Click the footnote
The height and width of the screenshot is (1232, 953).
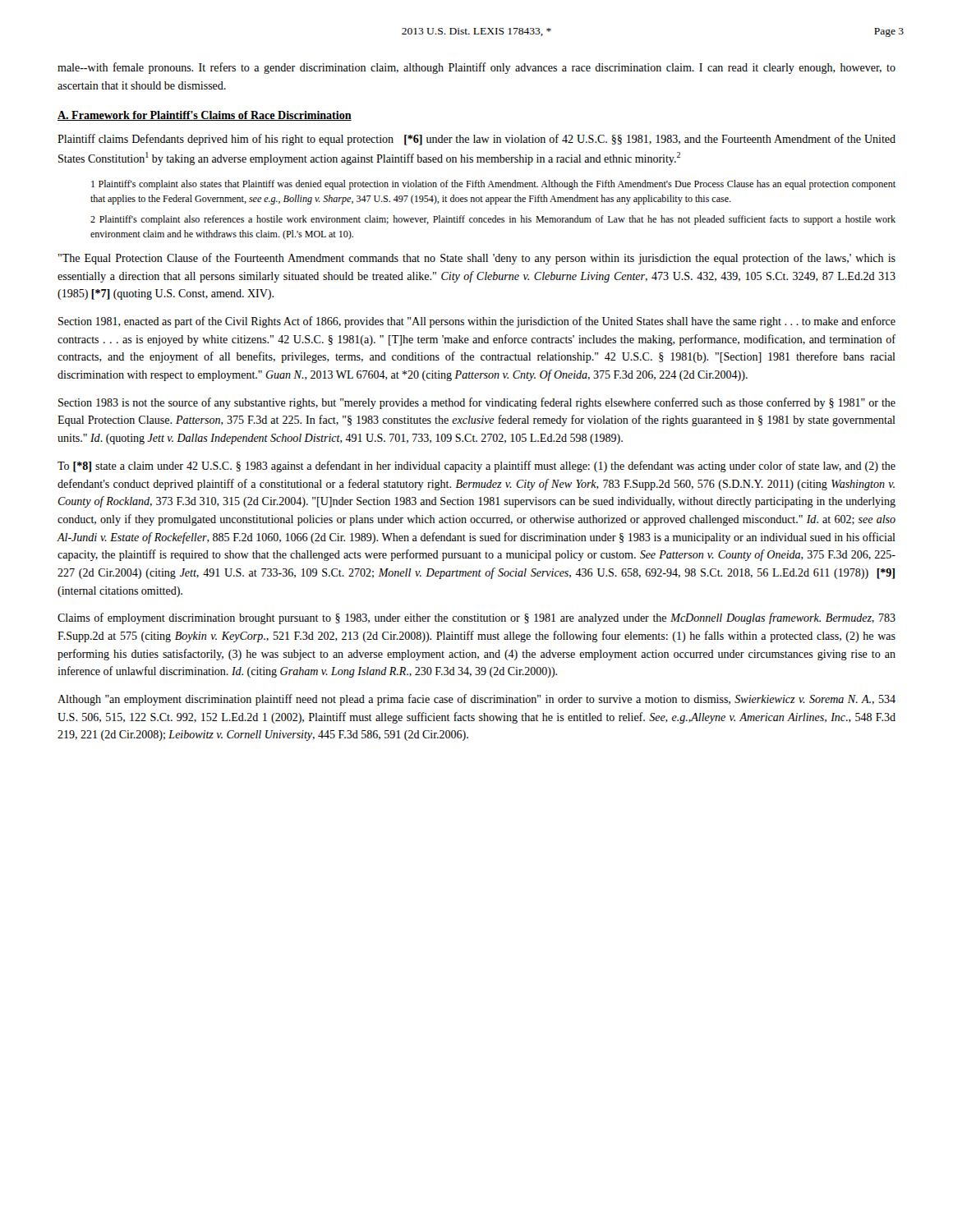click(493, 210)
